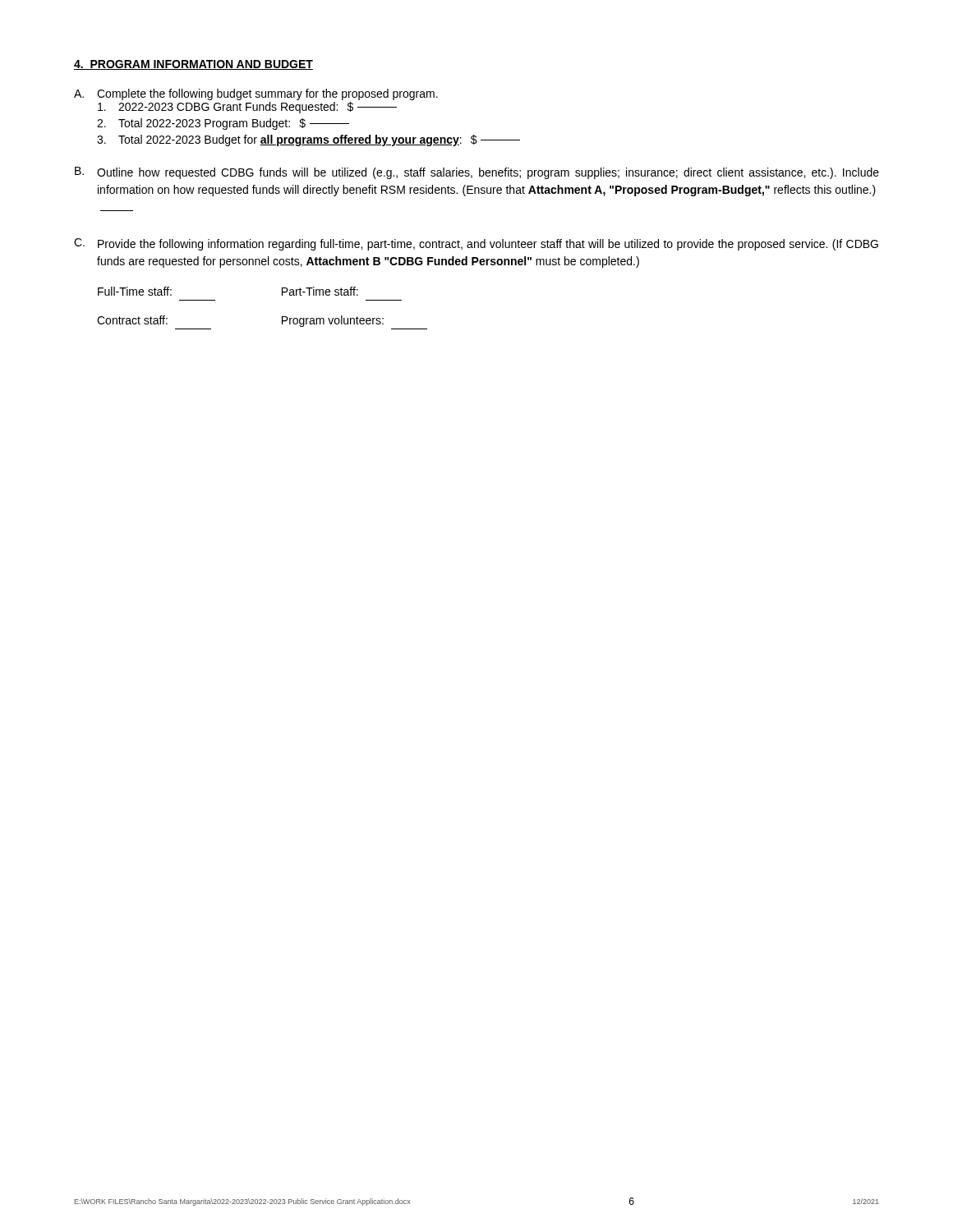Image resolution: width=953 pixels, height=1232 pixels.
Task: Locate the text "2022-2023 CDBG Grant Funds Requested: $"
Action: pos(247,107)
